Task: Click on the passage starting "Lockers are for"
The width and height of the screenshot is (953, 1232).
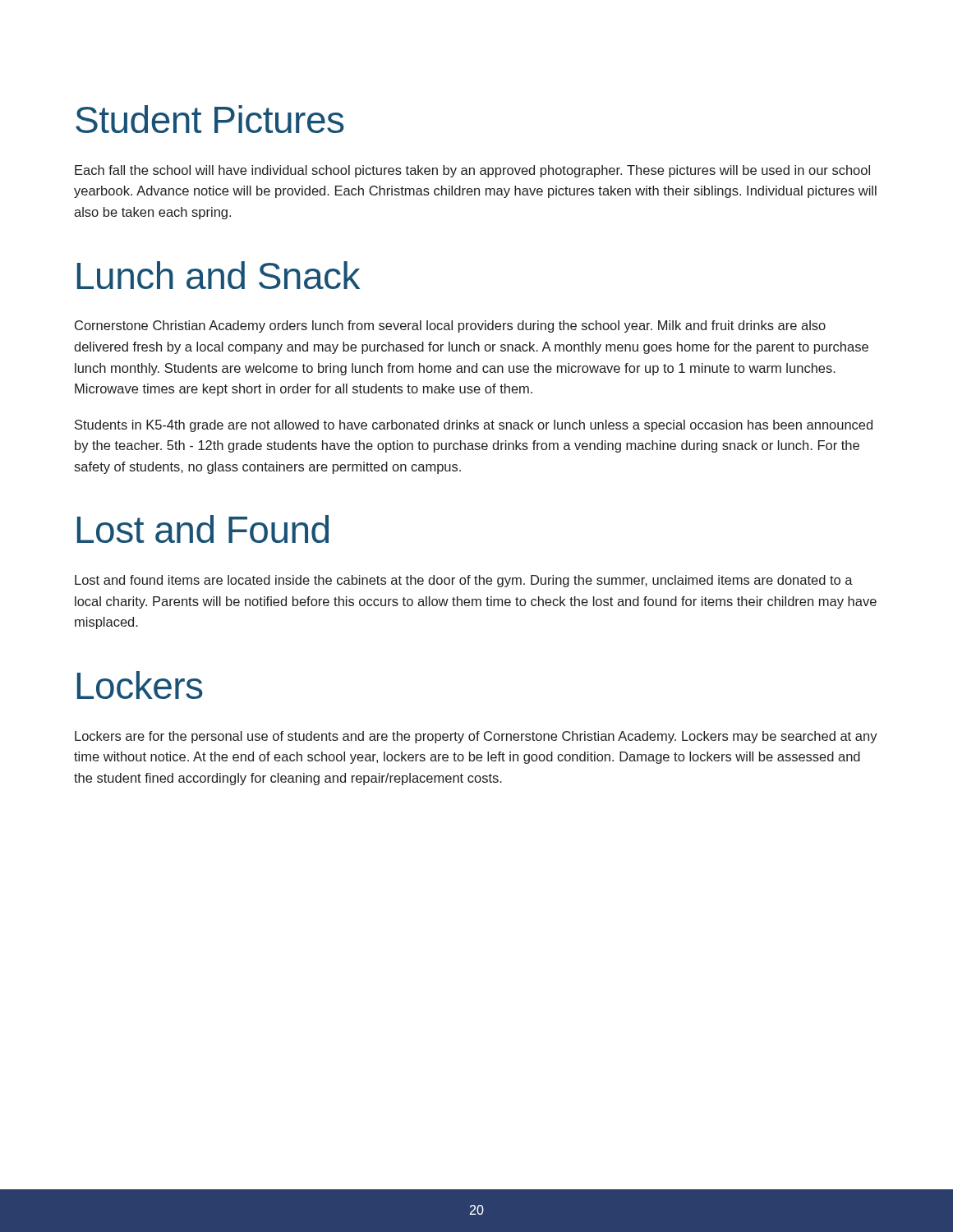Action: pos(476,757)
